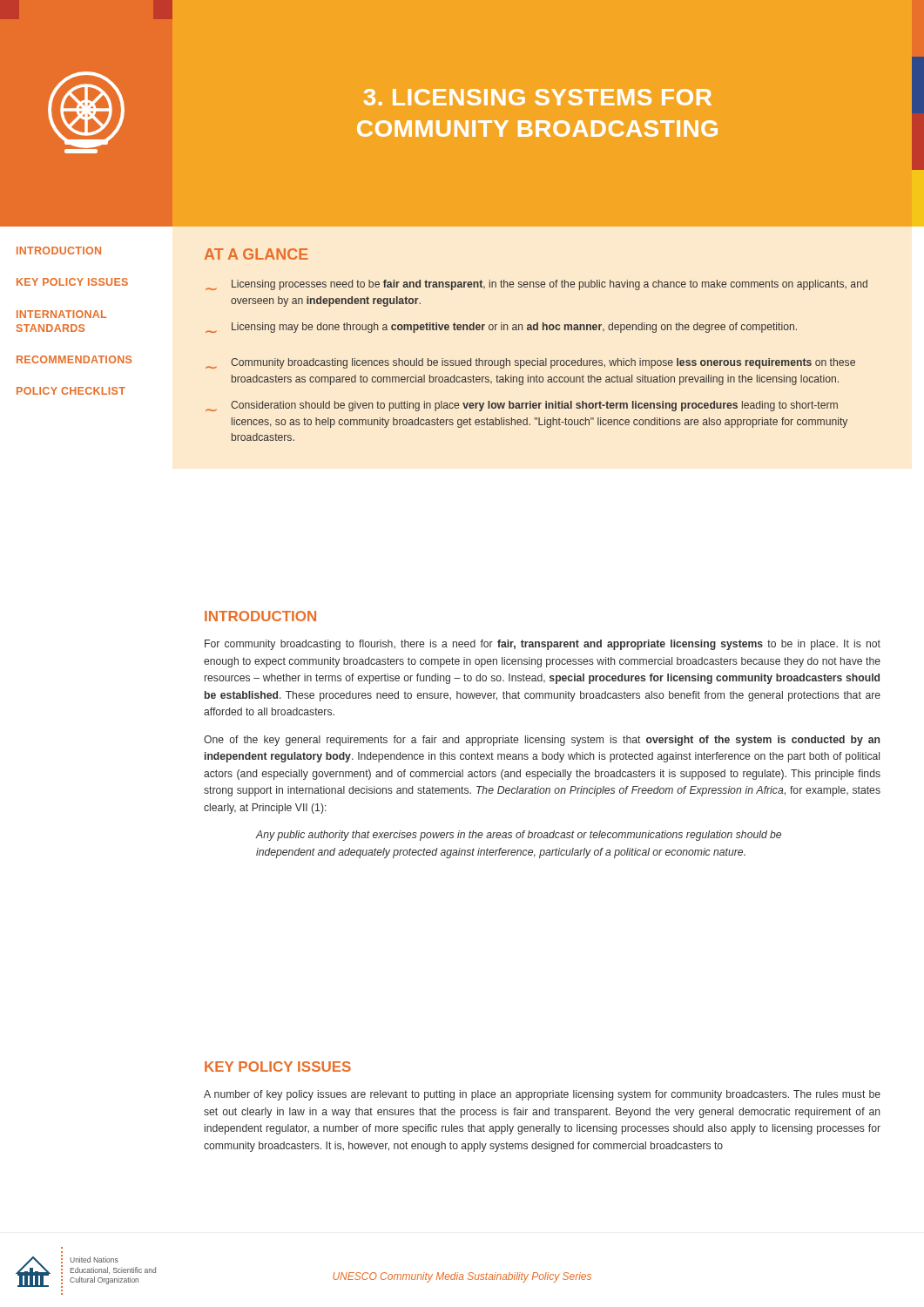Point to the block beginning "∼ Licensing processes need to be fair"
Viewport: 924px width, 1307px height.
[x=542, y=293]
